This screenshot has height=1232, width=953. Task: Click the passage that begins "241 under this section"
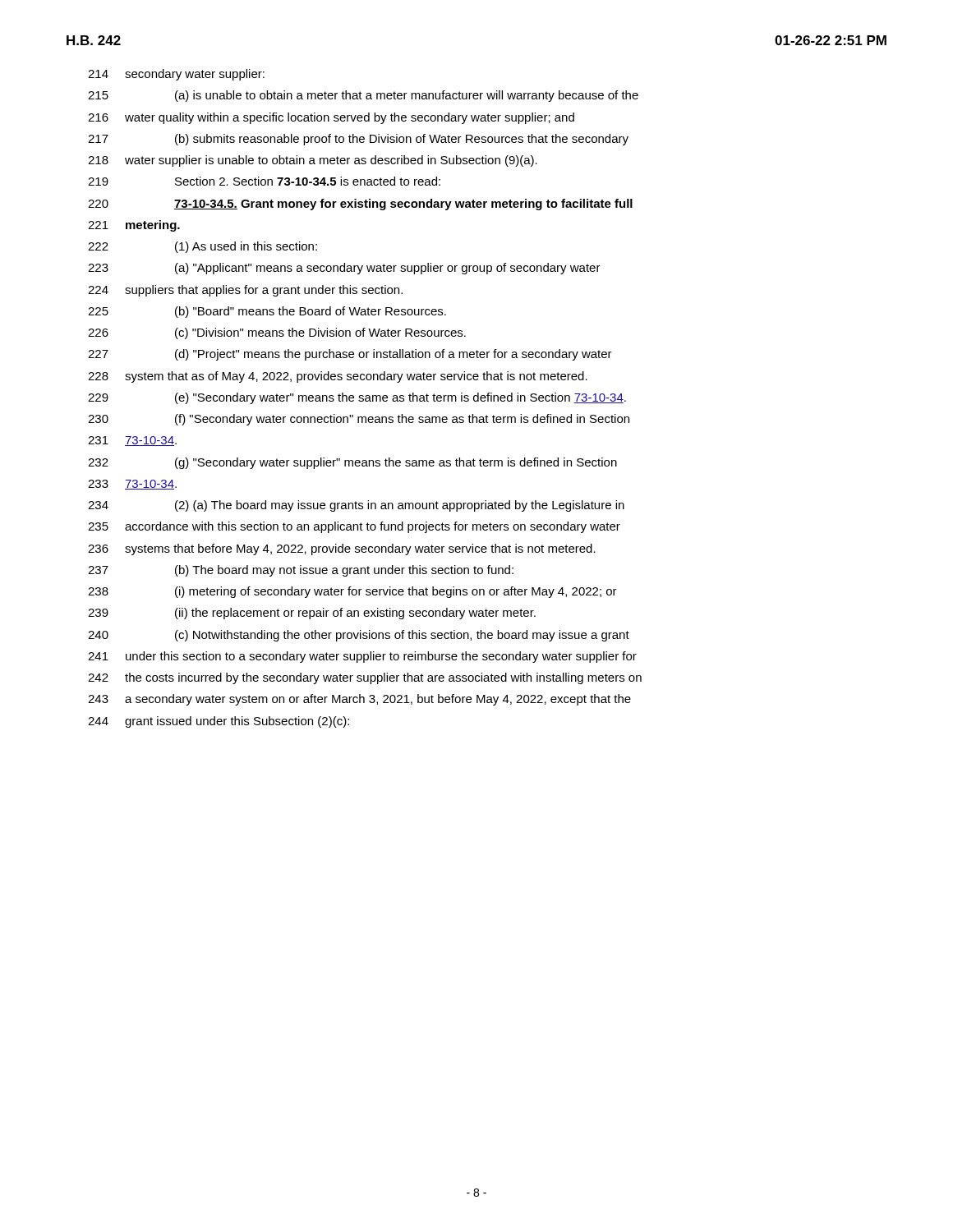(x=476, y=656)
